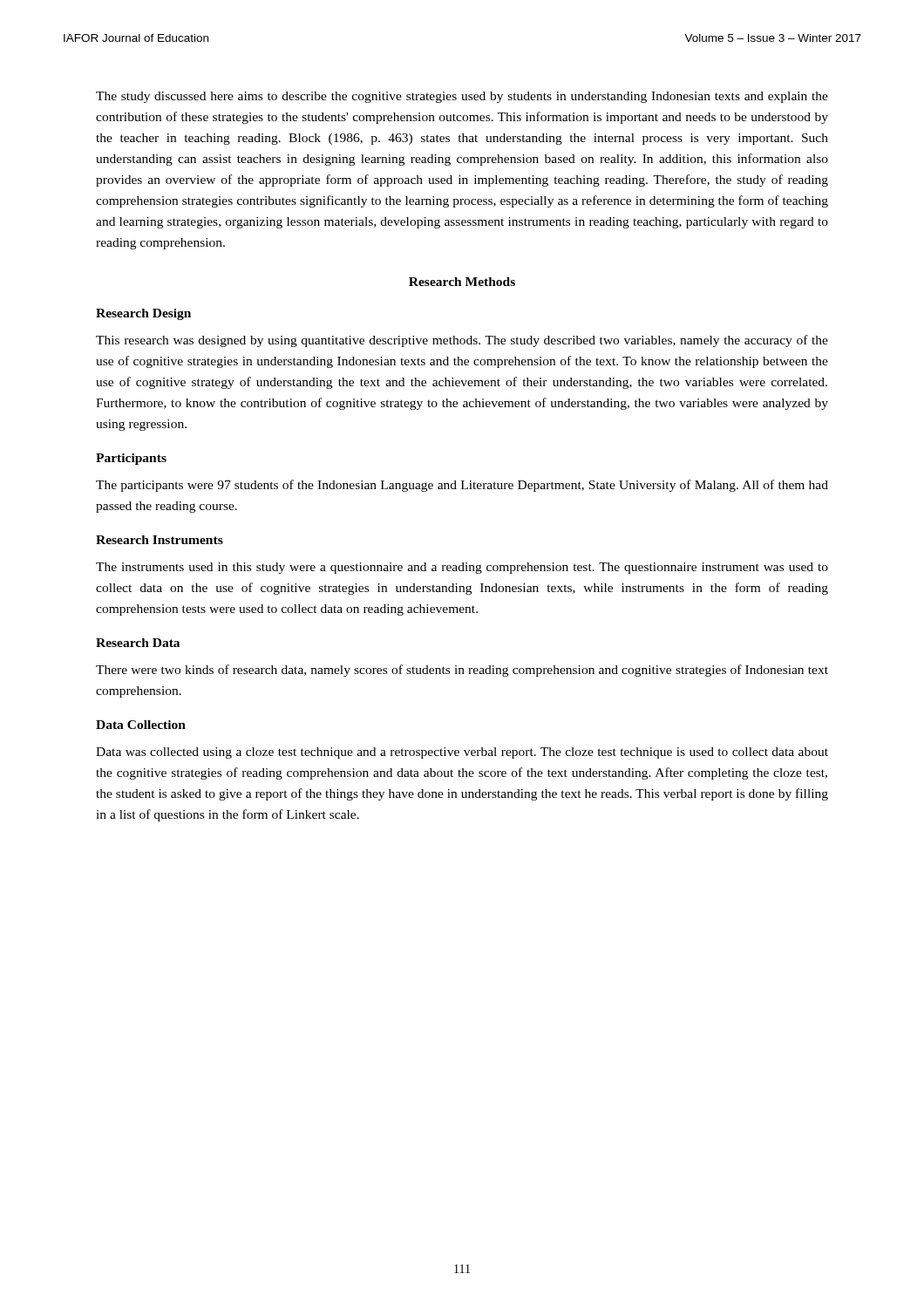Navigate to the text block starting "Research Methods"

[462, 281]
